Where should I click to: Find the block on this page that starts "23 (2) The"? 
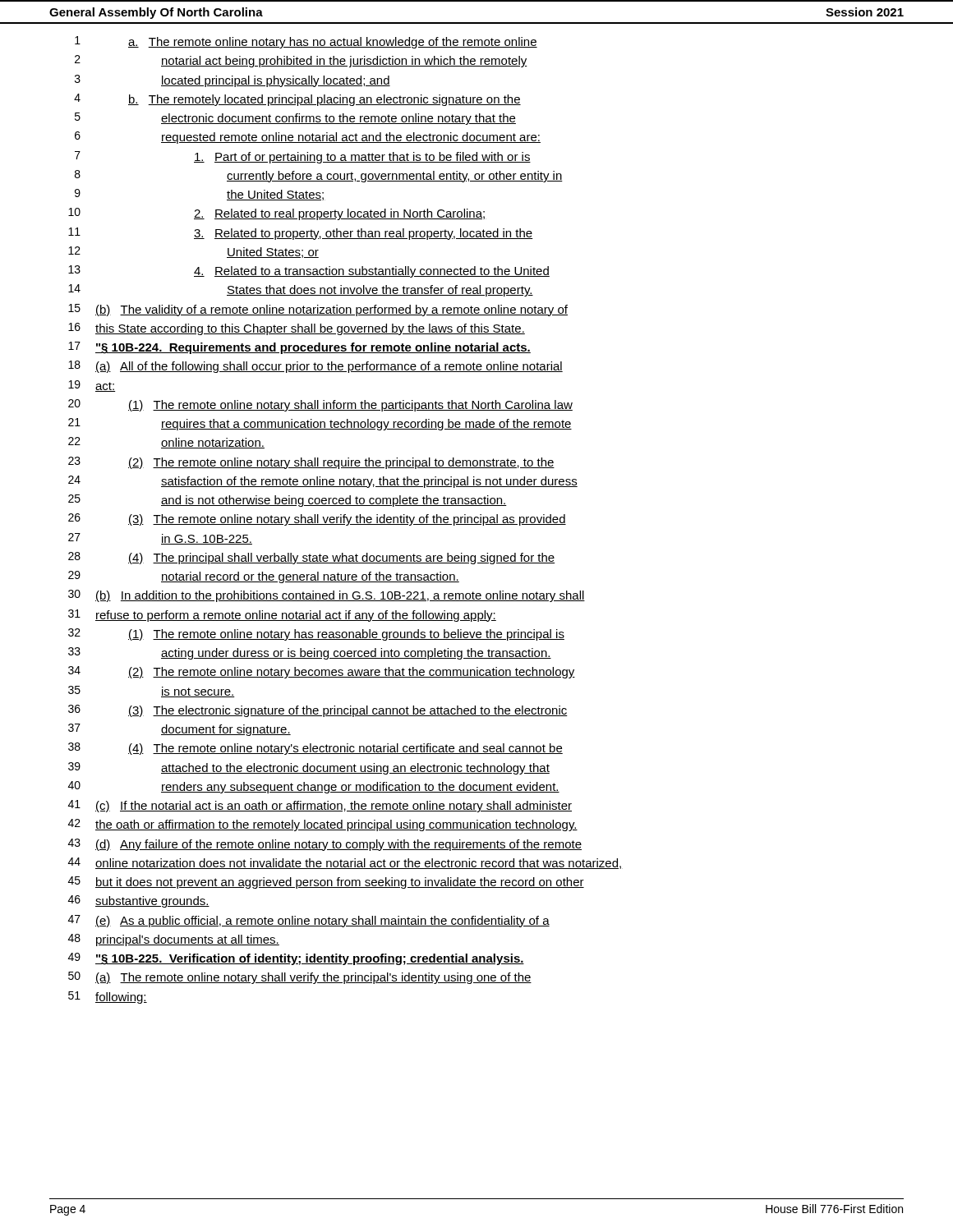pos(476,481)
